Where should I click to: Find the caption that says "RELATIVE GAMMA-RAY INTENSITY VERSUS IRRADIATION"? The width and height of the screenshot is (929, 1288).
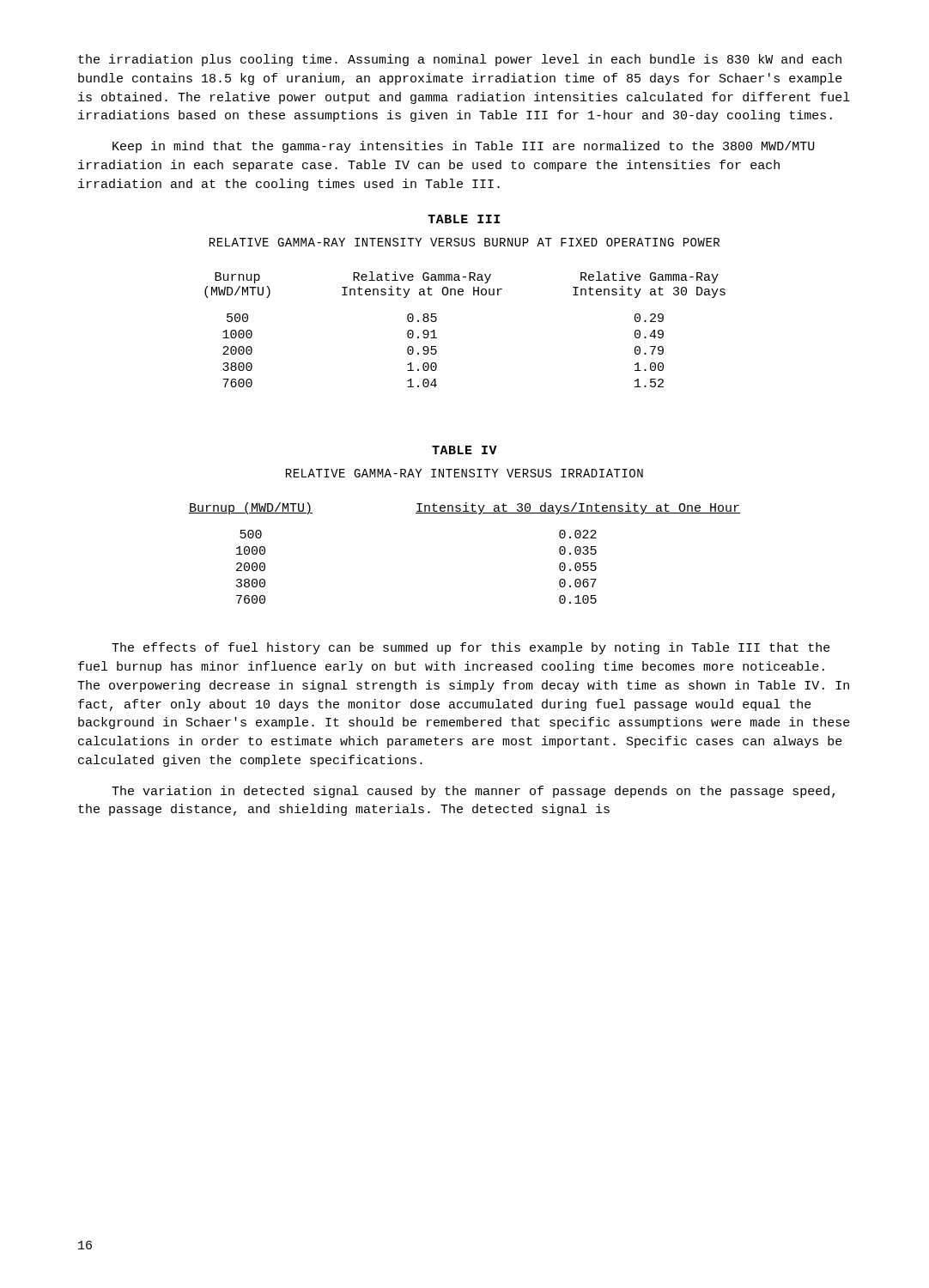tap(464, 474)
